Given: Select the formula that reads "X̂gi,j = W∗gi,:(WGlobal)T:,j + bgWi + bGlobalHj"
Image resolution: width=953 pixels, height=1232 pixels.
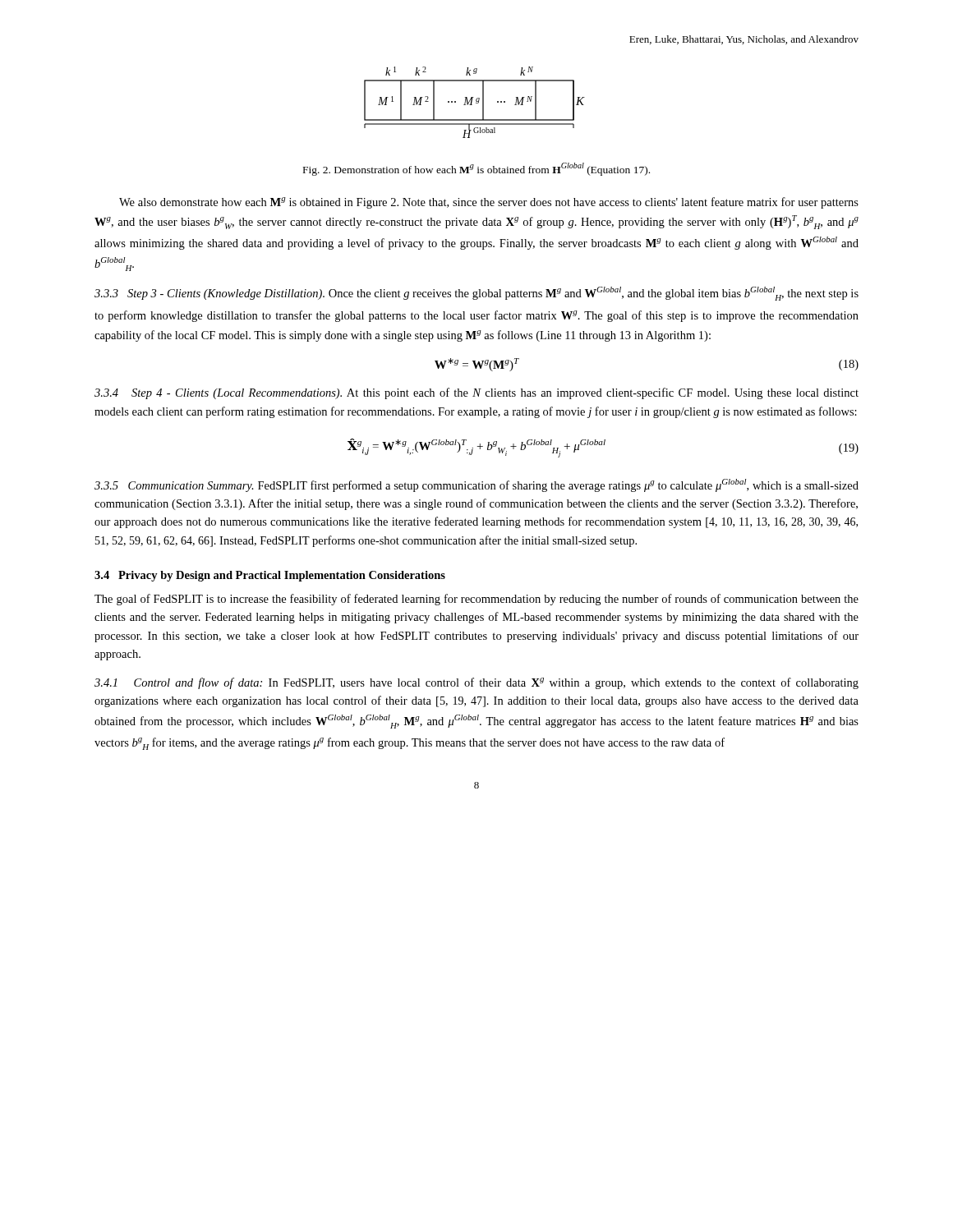Looking at the screenshot, I should pos(603,448).
